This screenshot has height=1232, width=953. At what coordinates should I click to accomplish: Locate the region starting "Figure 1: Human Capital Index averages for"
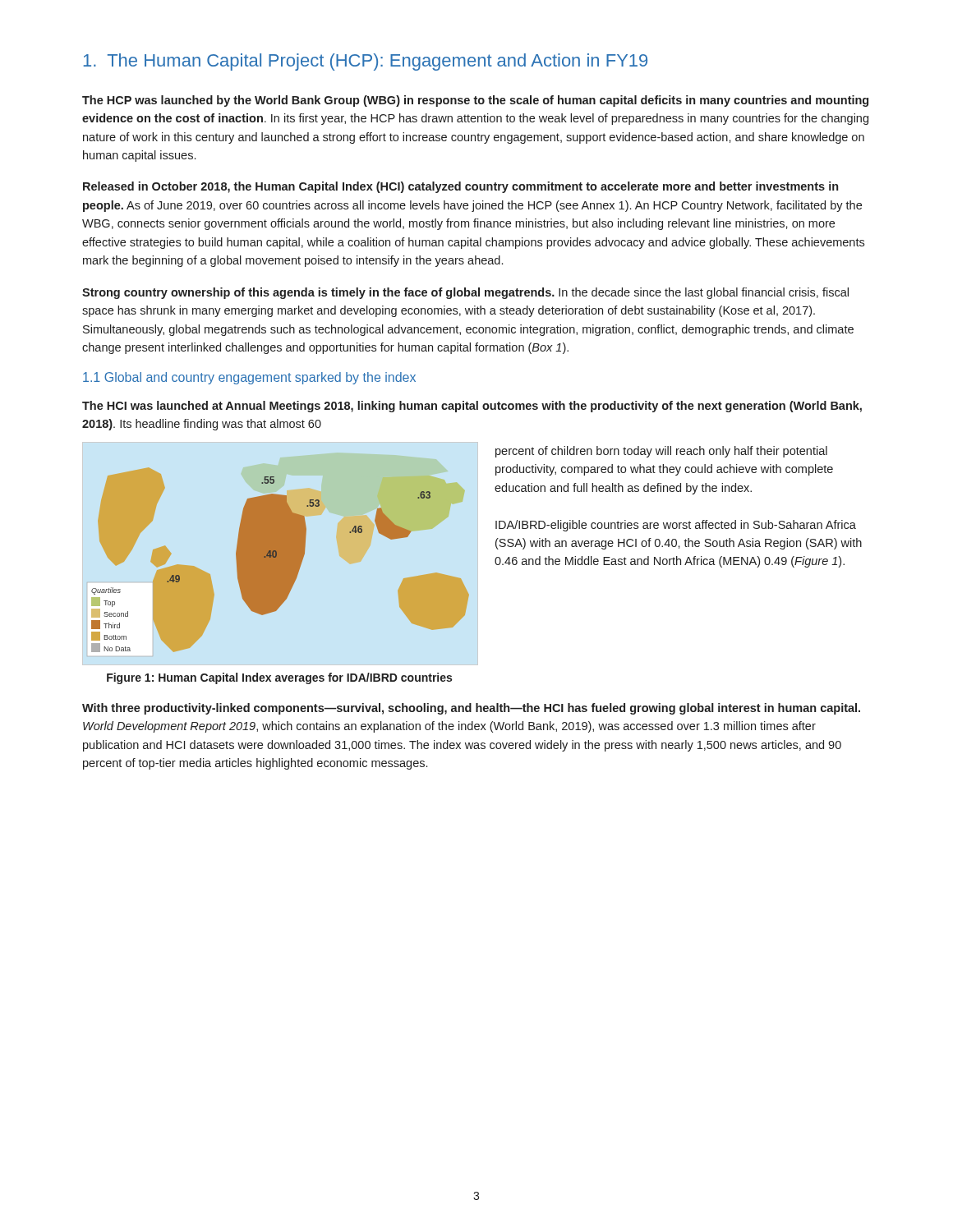pos(279,677)
